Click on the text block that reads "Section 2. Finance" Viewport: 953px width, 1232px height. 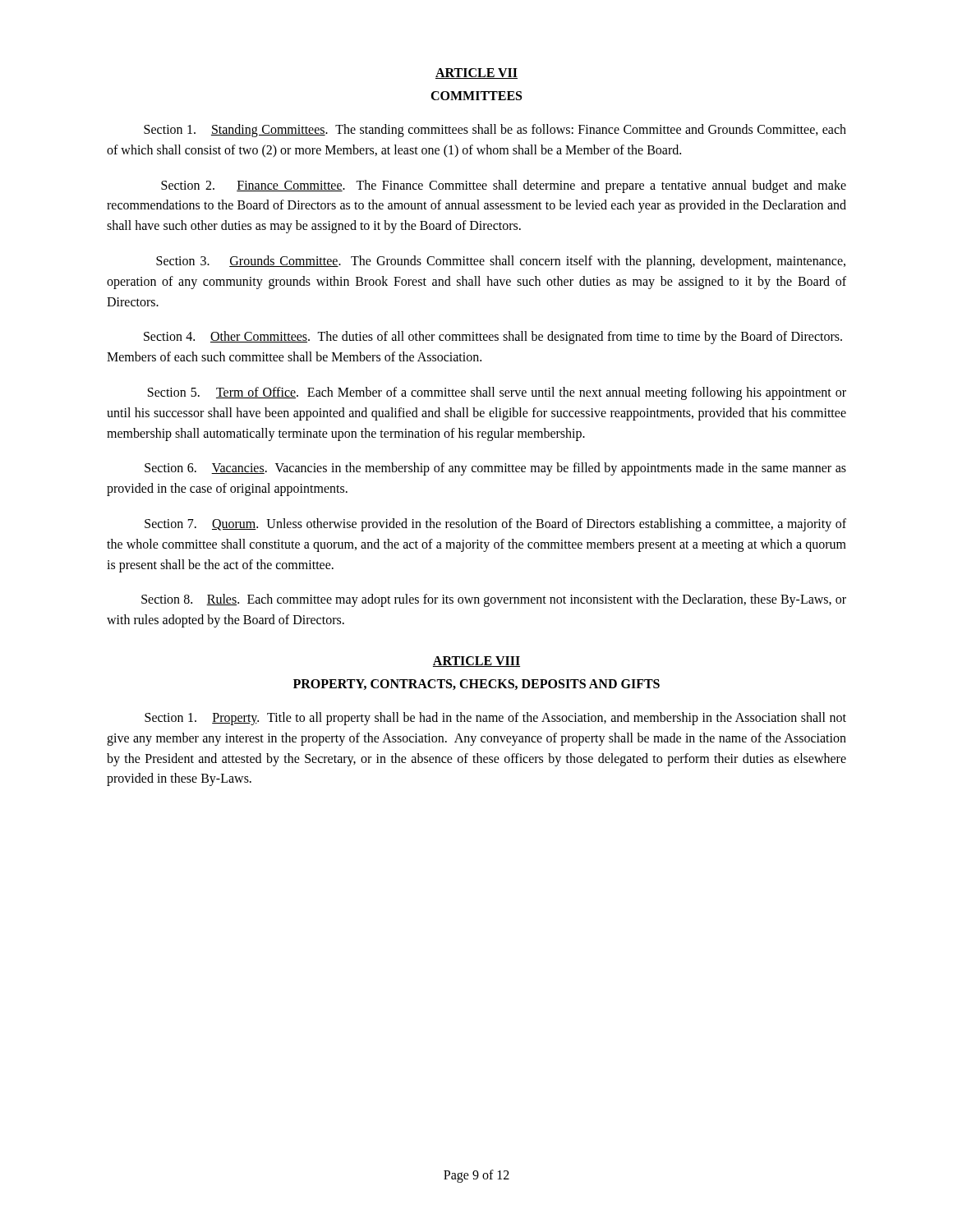point(476,205)
